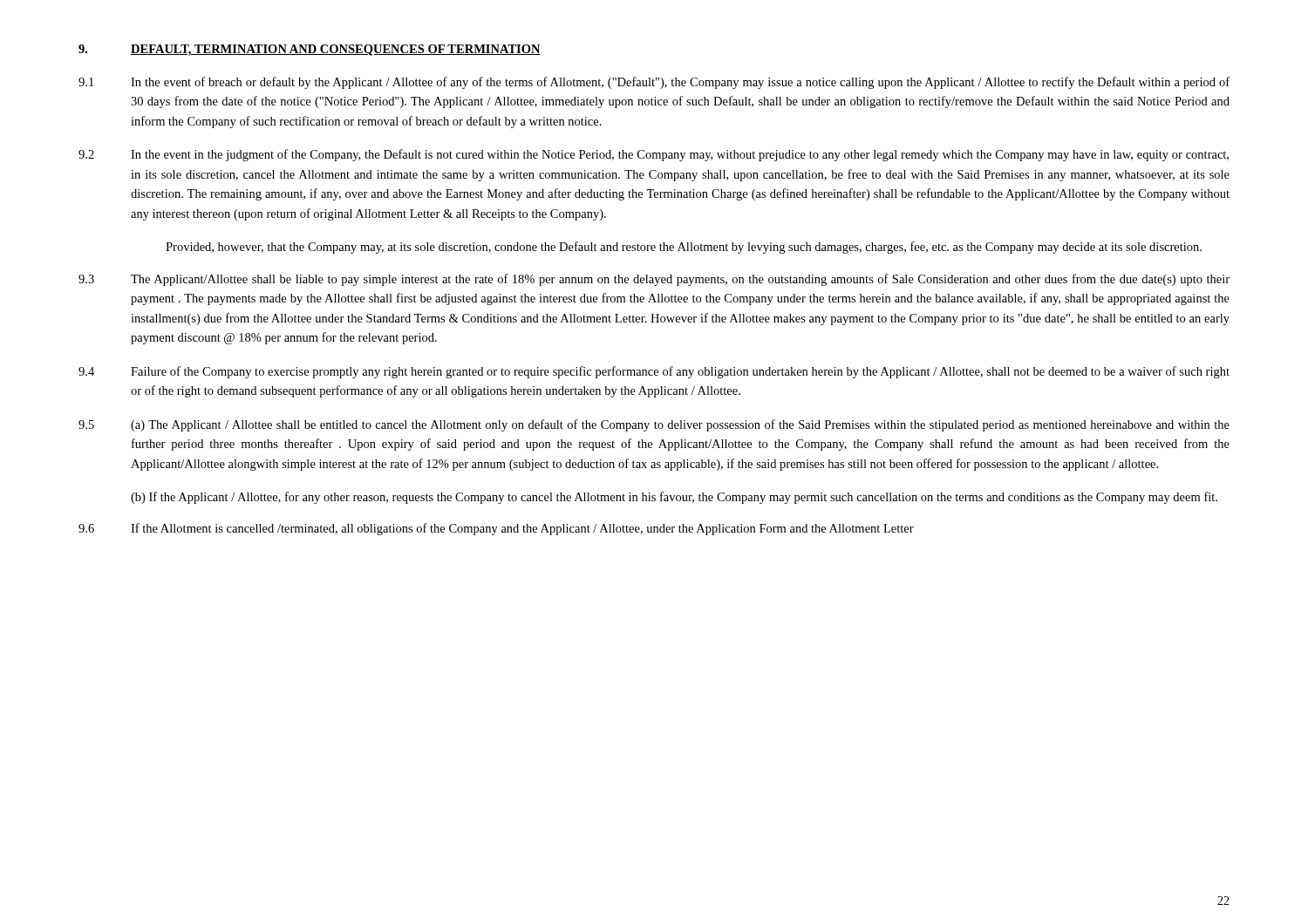Screen dimensions: 924x1308
Task: Click on the list item containing "9.4 Failure of the Company to exercise promptly"
Action: [654, 381]
